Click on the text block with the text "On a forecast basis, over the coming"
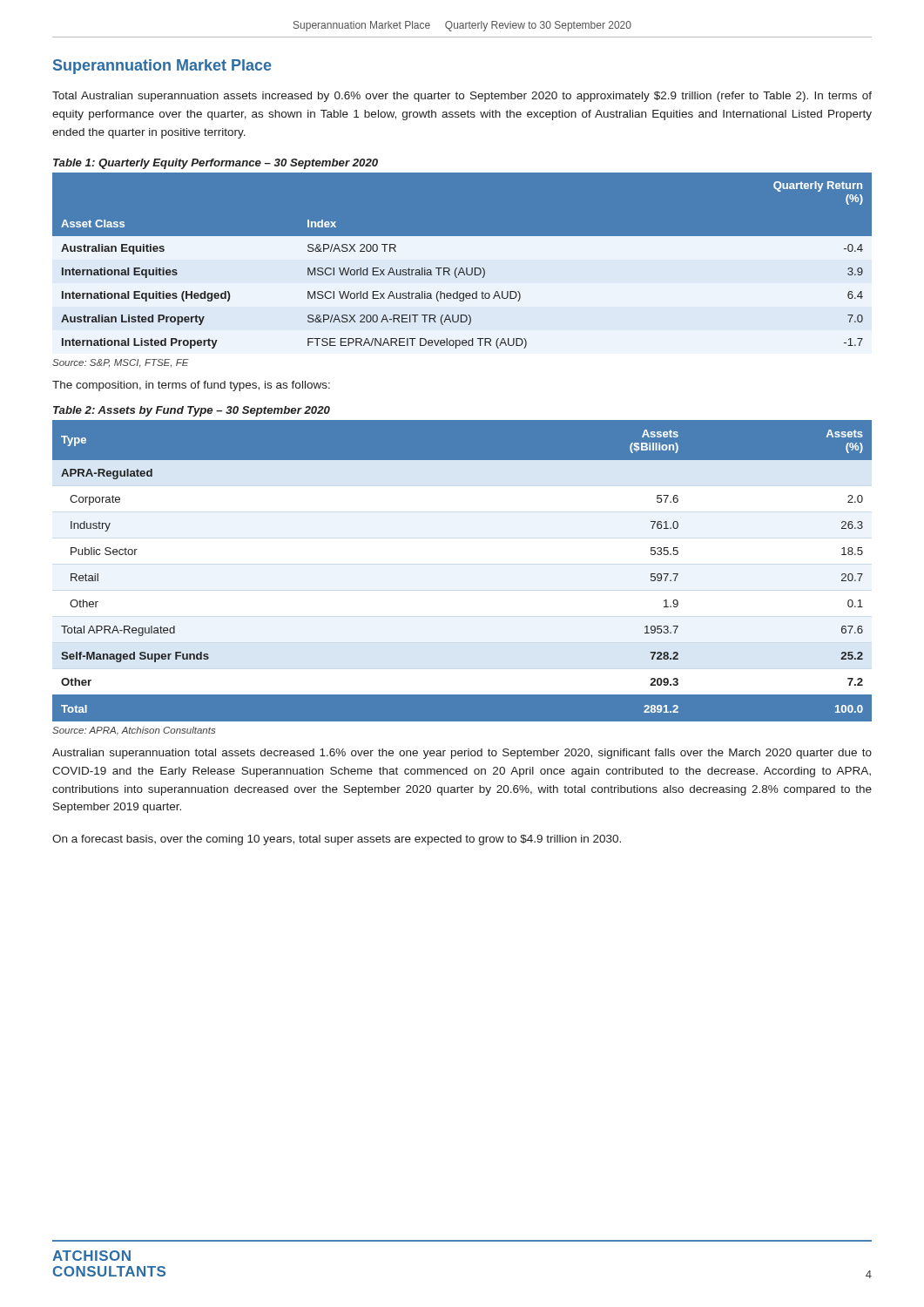Viewport: 924px width, 1307px height. click(x=337, y=839)
